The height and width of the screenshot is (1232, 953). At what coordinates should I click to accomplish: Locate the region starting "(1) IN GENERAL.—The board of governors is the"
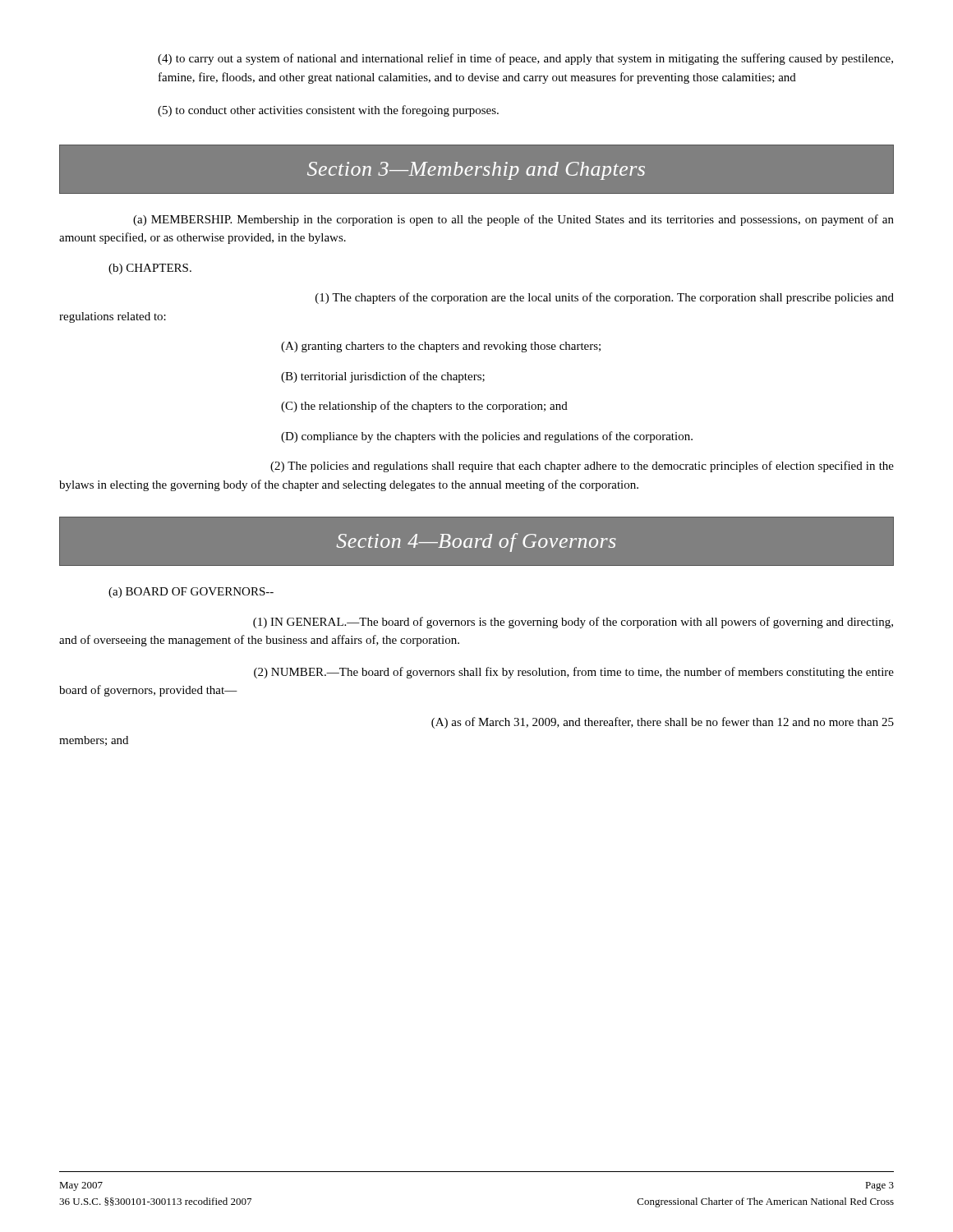pyautogui.click(x=476, y=631)
